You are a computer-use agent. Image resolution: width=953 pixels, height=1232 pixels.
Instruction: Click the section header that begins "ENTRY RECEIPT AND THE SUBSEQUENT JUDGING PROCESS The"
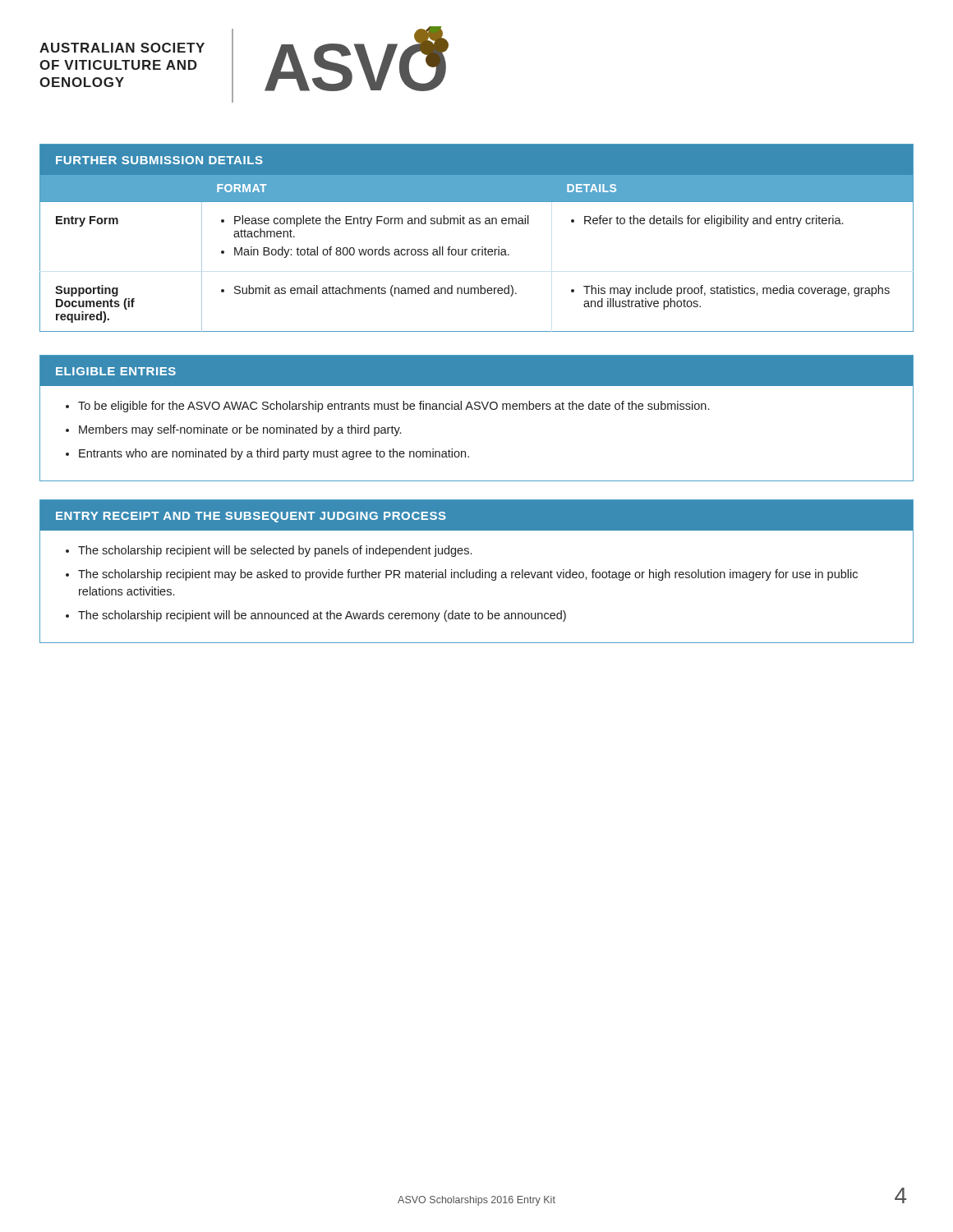[476, 571]
